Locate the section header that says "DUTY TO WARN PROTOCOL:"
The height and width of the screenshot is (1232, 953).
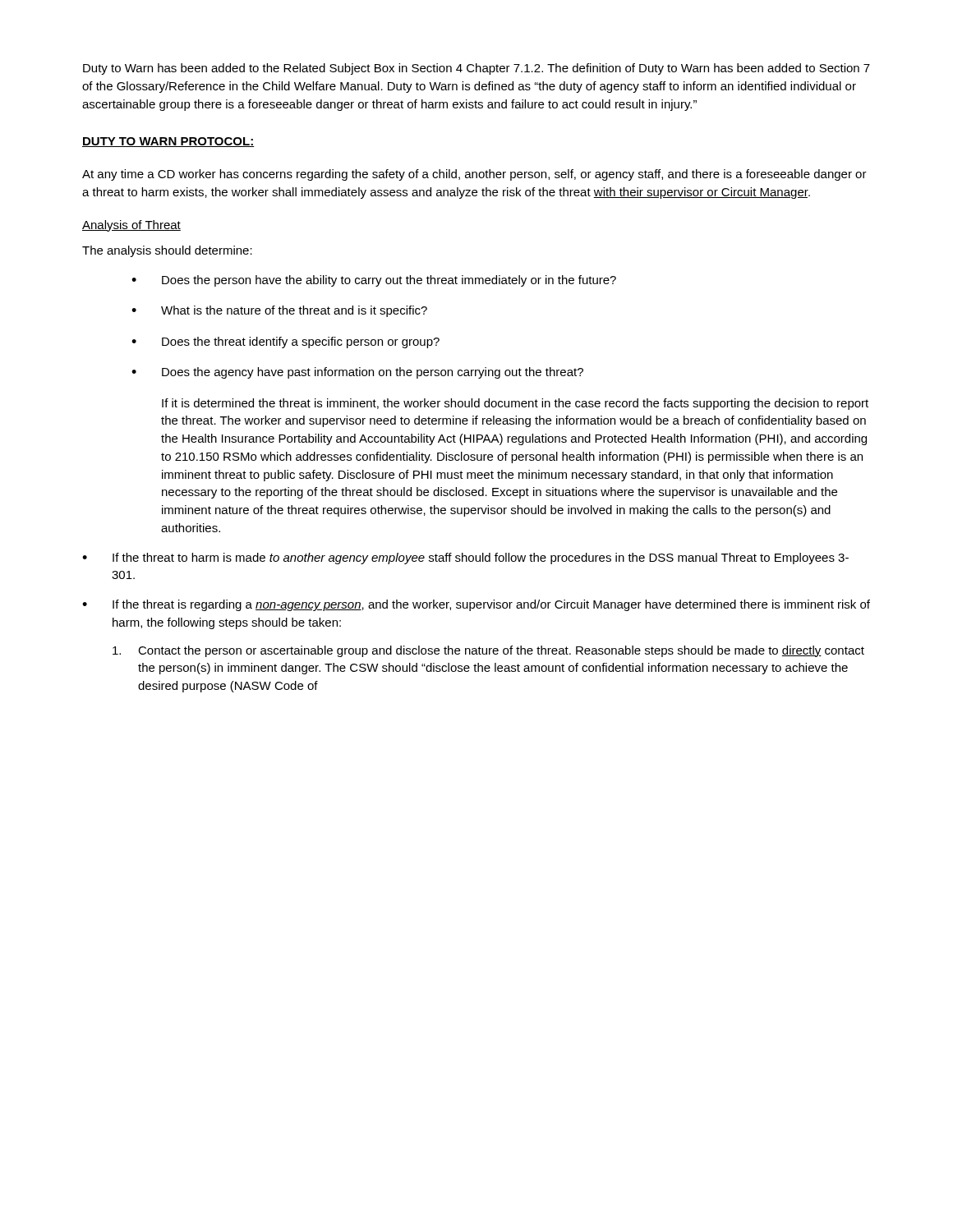point(168,141)
